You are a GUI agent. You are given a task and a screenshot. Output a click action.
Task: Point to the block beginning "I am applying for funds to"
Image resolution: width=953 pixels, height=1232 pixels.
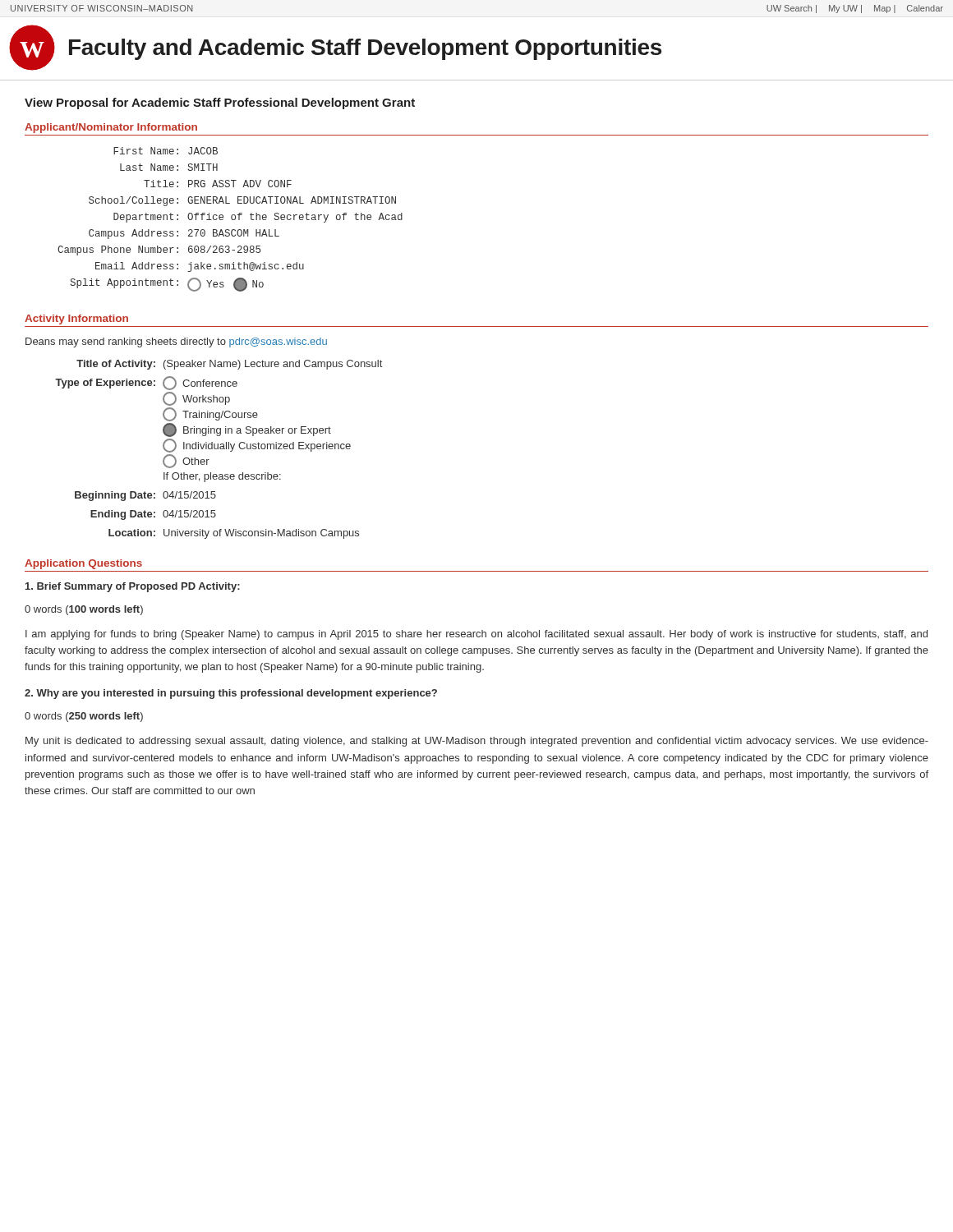click(476, 651)
